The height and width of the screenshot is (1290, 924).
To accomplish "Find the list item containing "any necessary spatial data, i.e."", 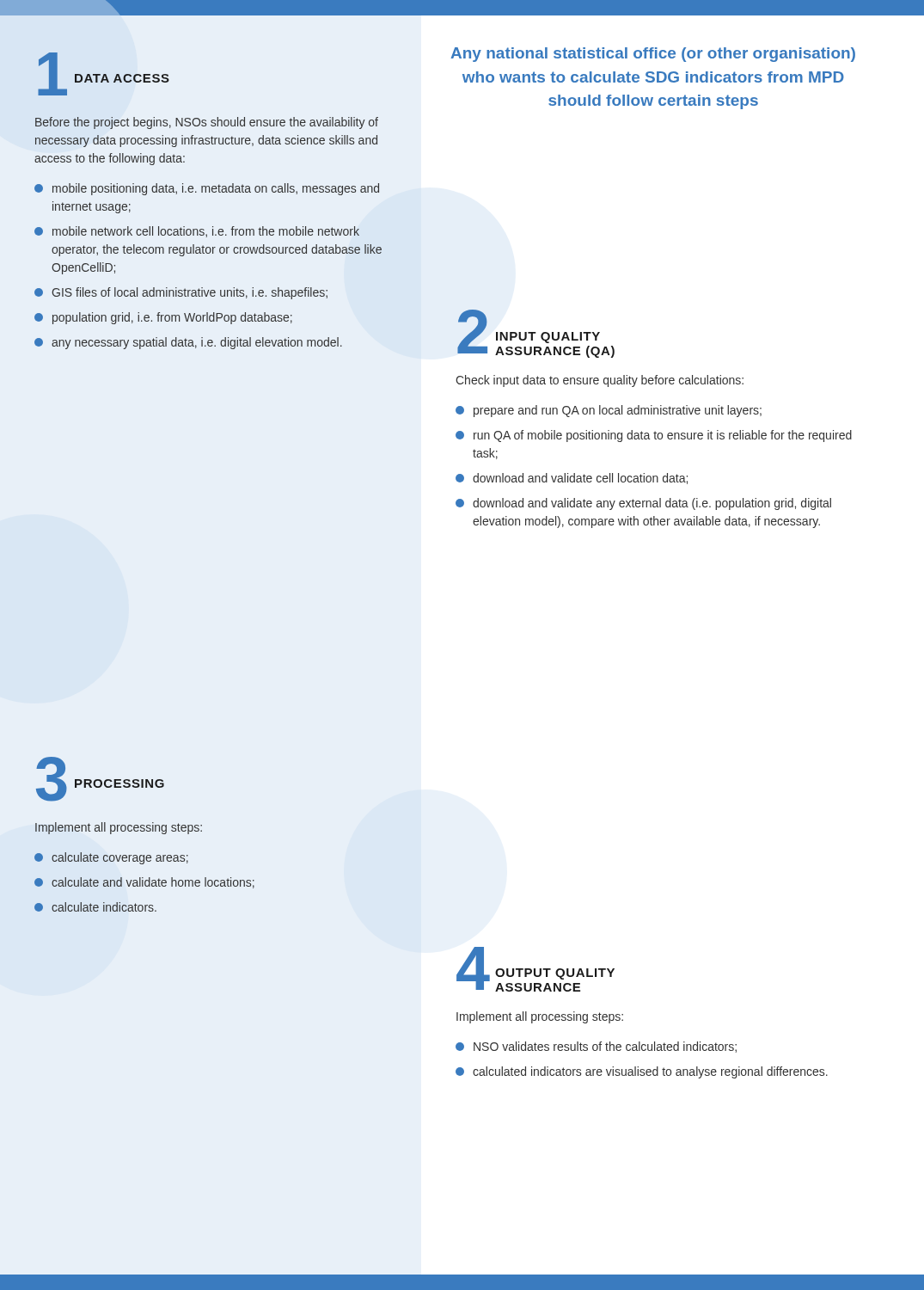I will (215, 343).
